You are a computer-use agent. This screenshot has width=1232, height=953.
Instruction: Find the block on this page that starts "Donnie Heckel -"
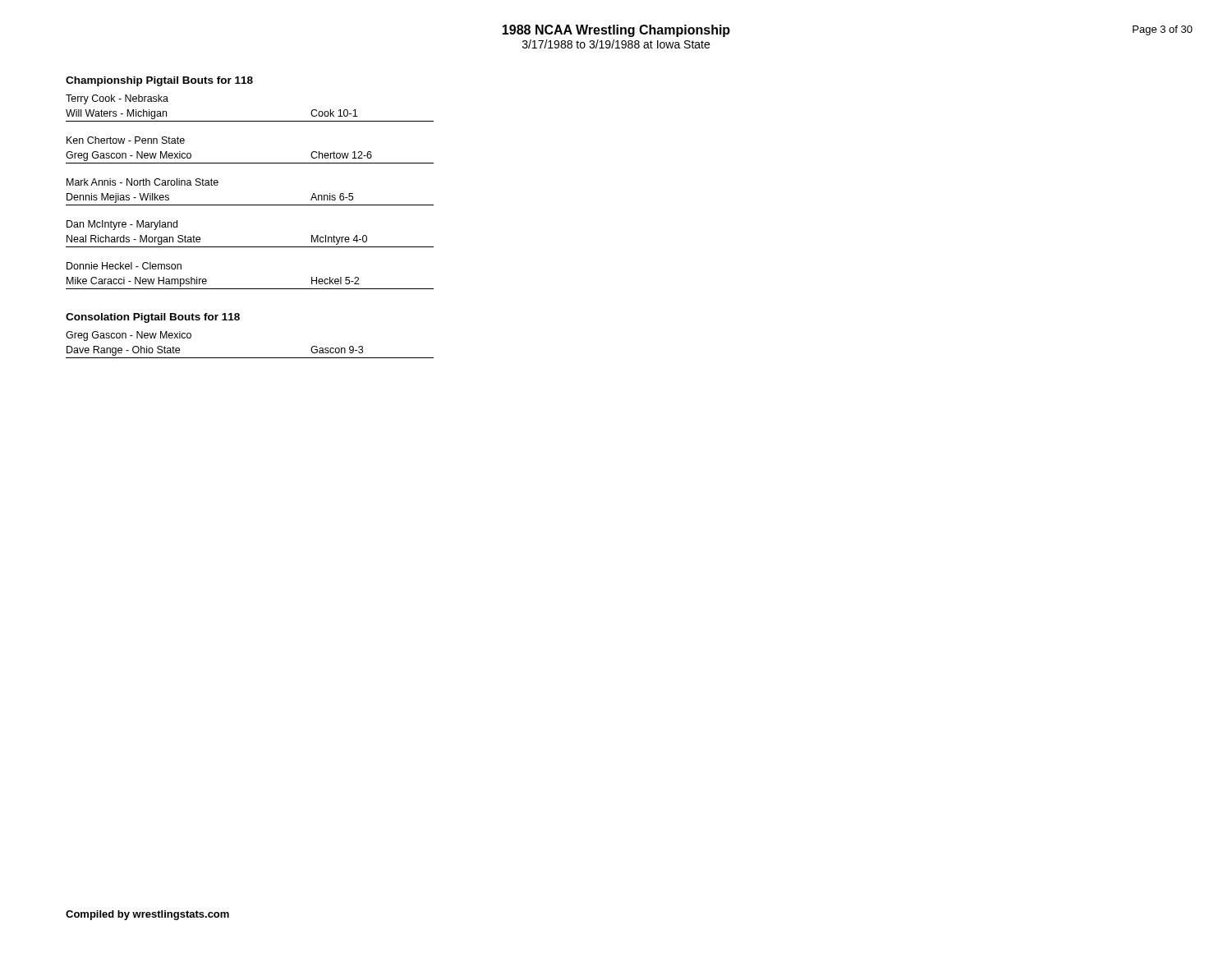[x=124, y=266]
